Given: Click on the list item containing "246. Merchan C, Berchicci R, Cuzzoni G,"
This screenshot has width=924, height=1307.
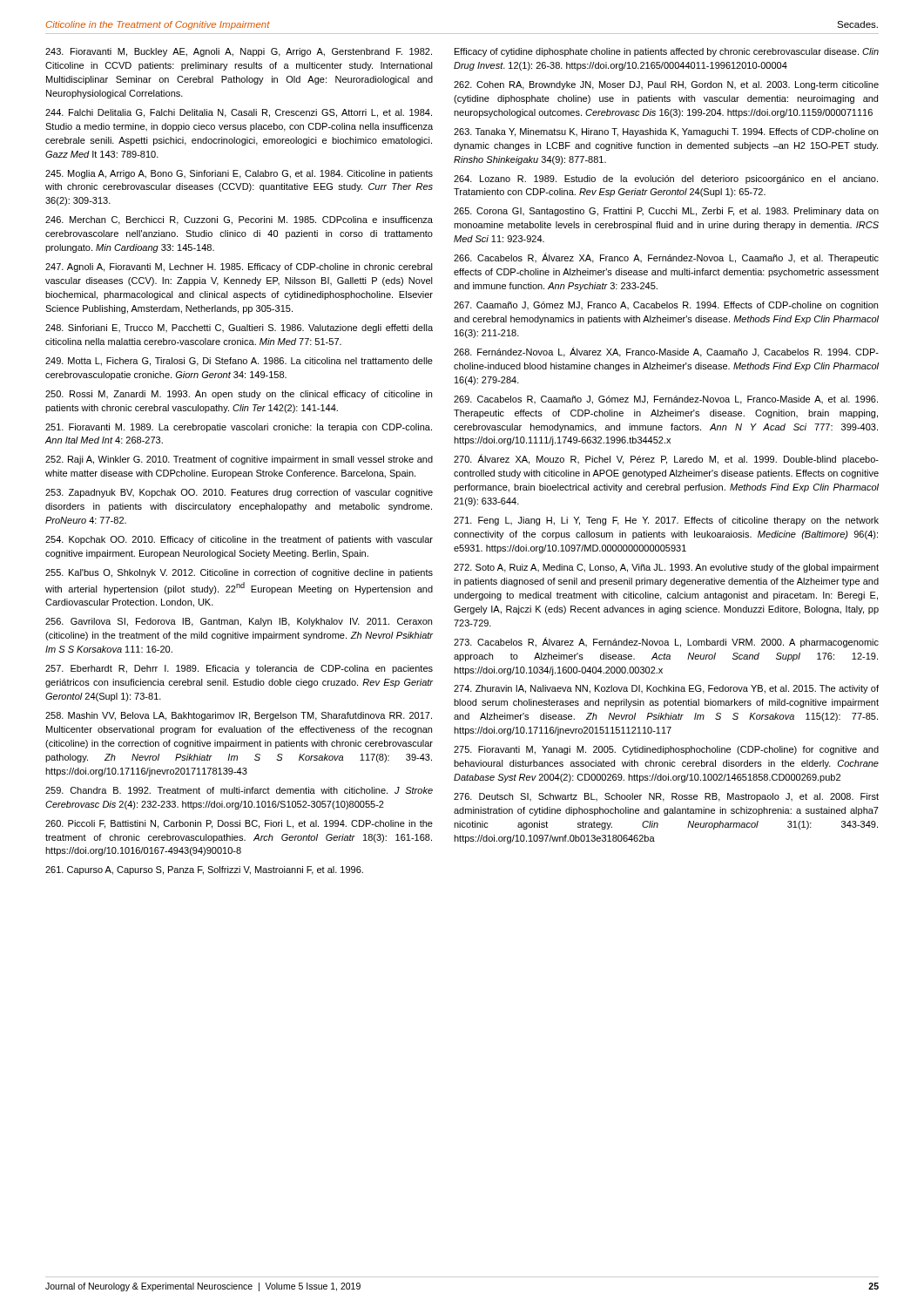Looking at the screenshot, I should click(239, 234).
